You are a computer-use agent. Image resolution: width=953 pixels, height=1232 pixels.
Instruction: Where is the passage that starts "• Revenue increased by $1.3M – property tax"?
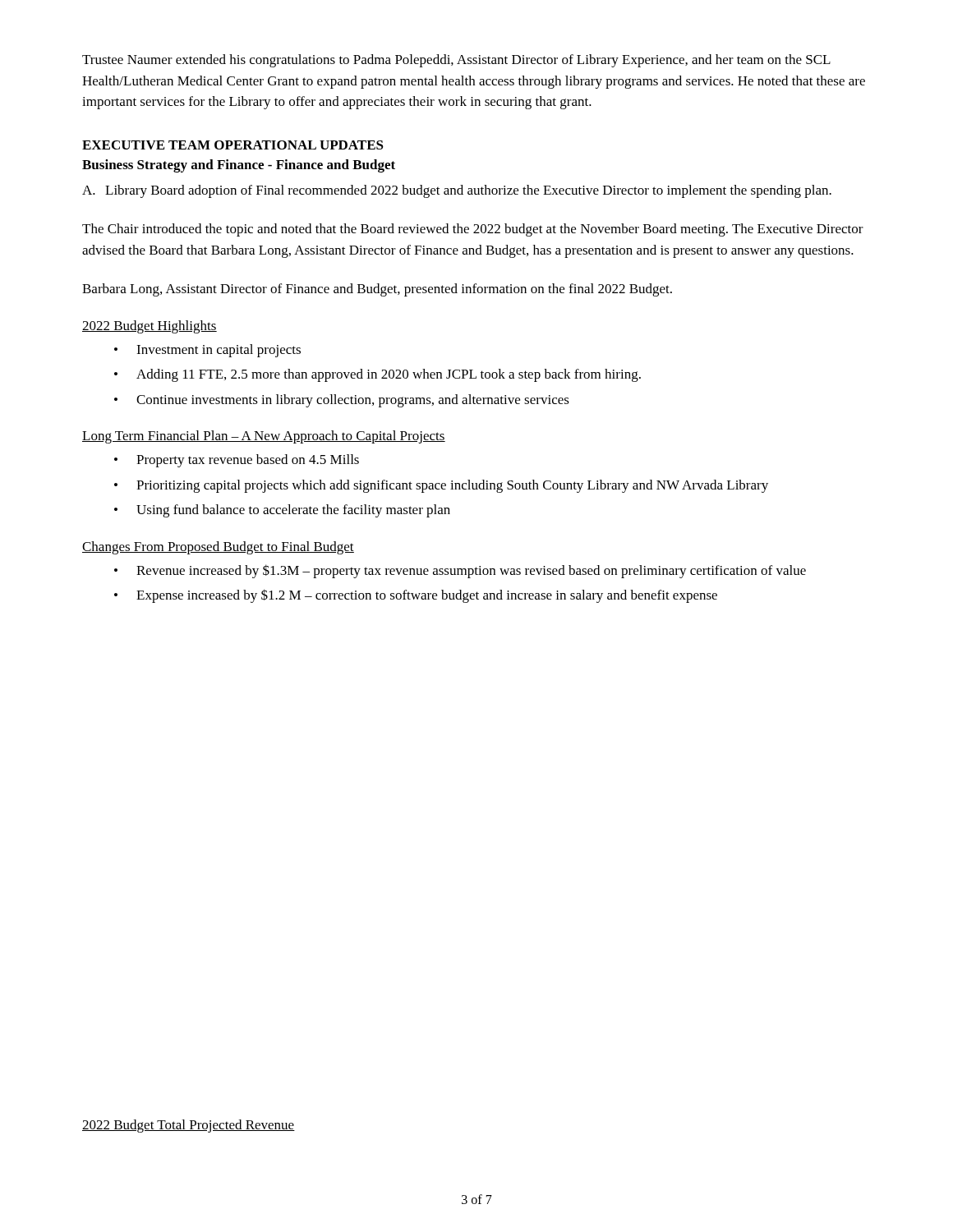click(x=489, y=570)
